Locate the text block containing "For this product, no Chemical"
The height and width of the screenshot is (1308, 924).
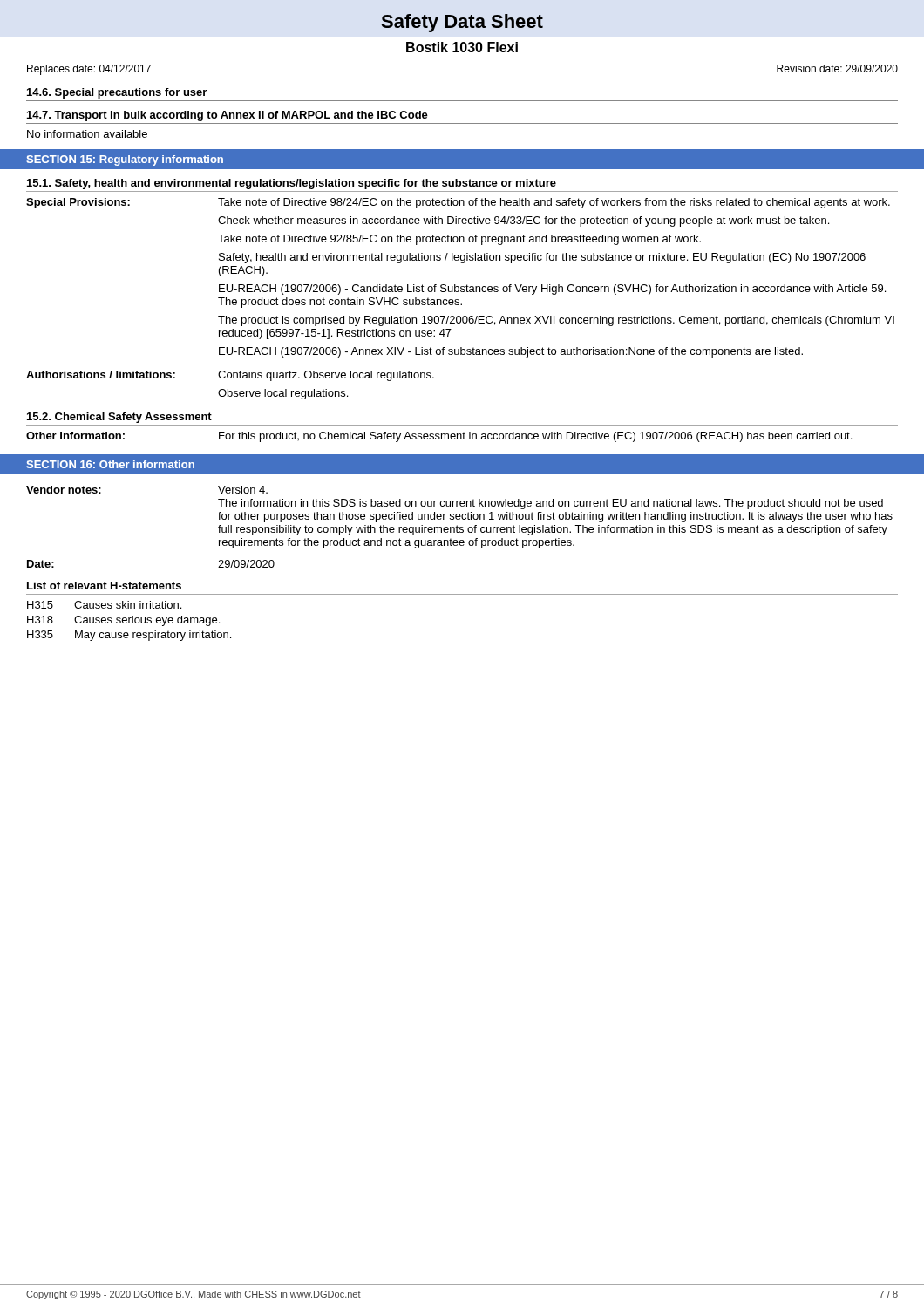coord(535,436)
